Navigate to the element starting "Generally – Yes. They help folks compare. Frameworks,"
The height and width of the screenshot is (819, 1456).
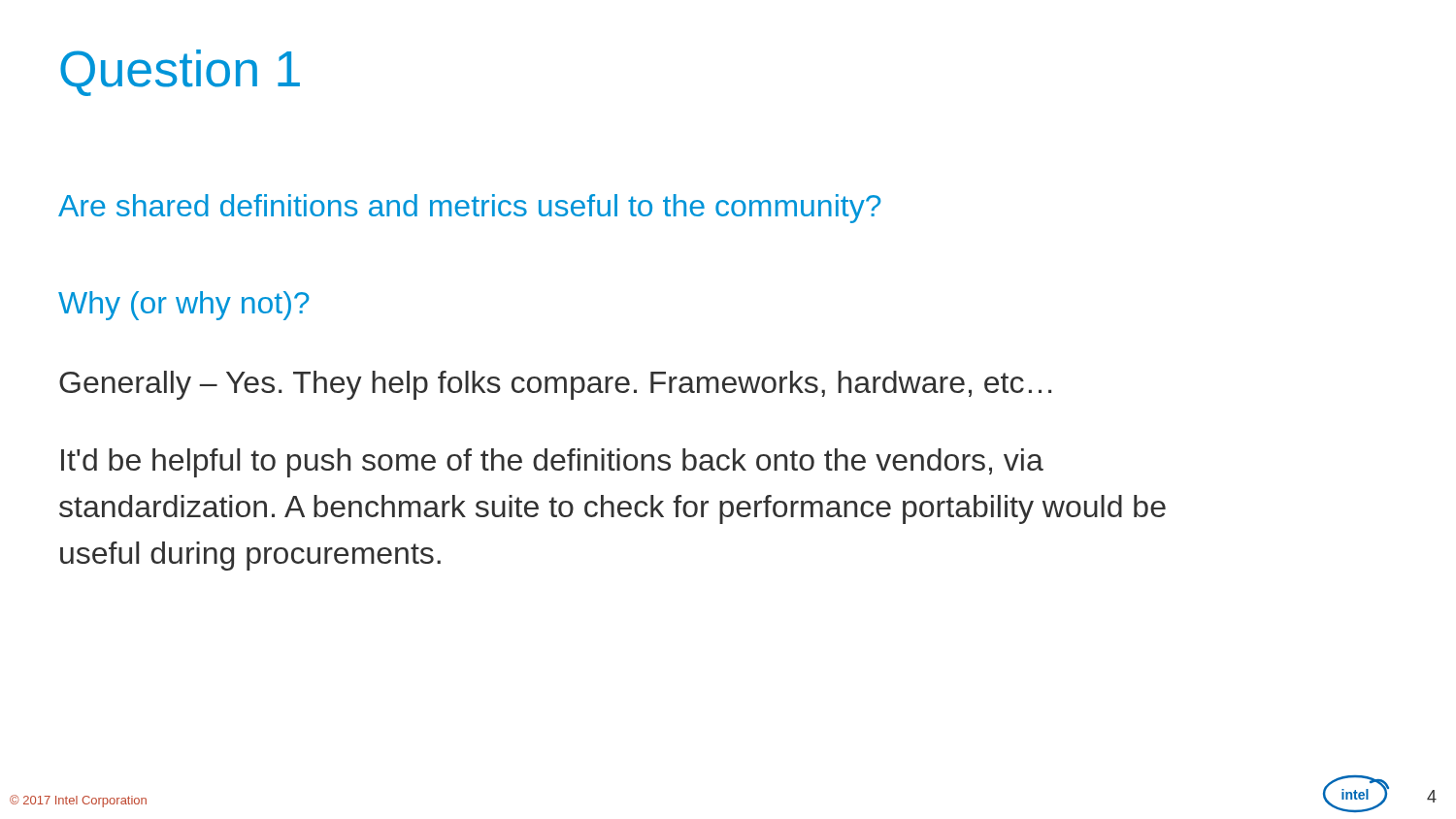557,382
